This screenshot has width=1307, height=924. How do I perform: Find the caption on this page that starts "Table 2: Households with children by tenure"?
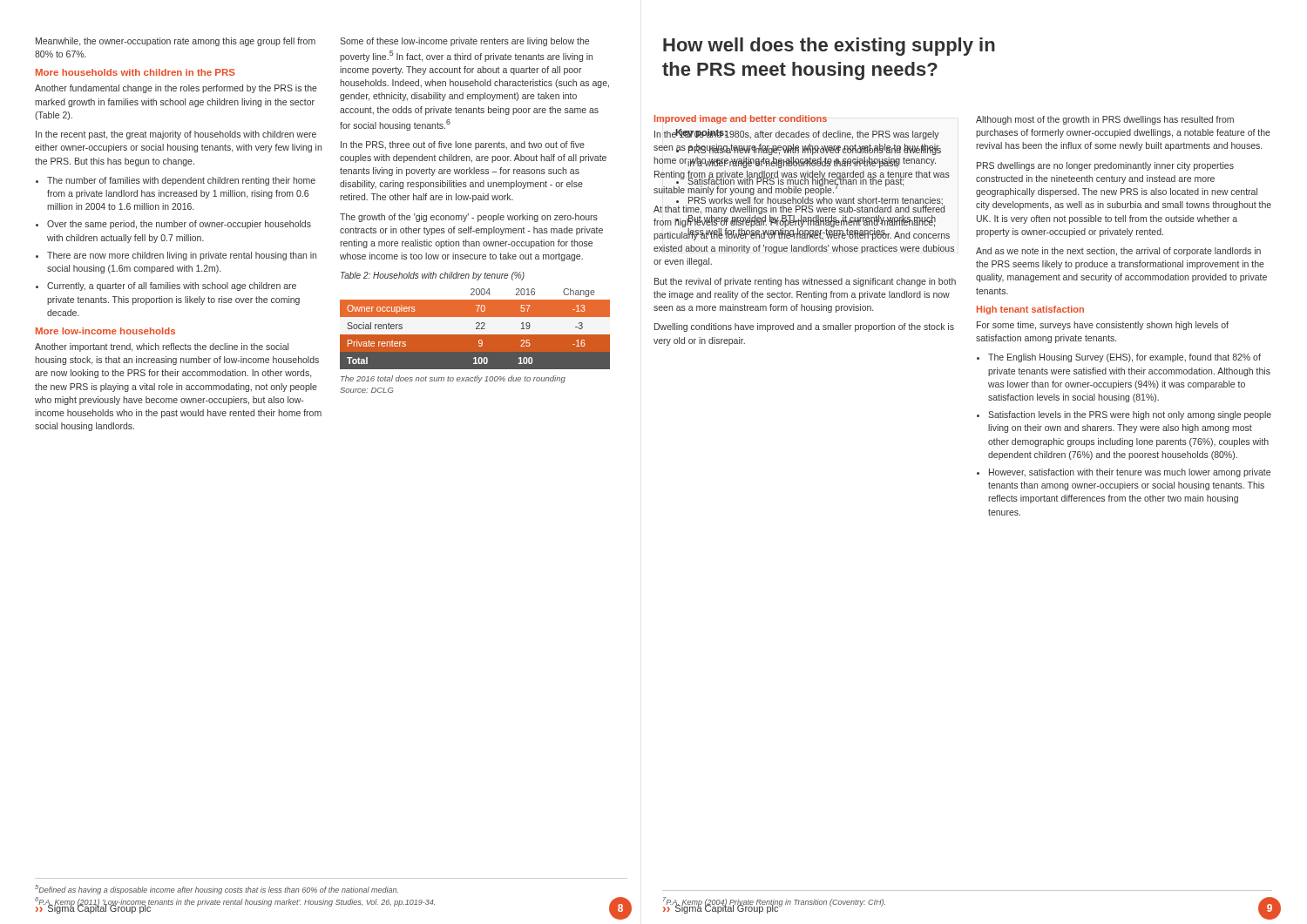point(475,275)
